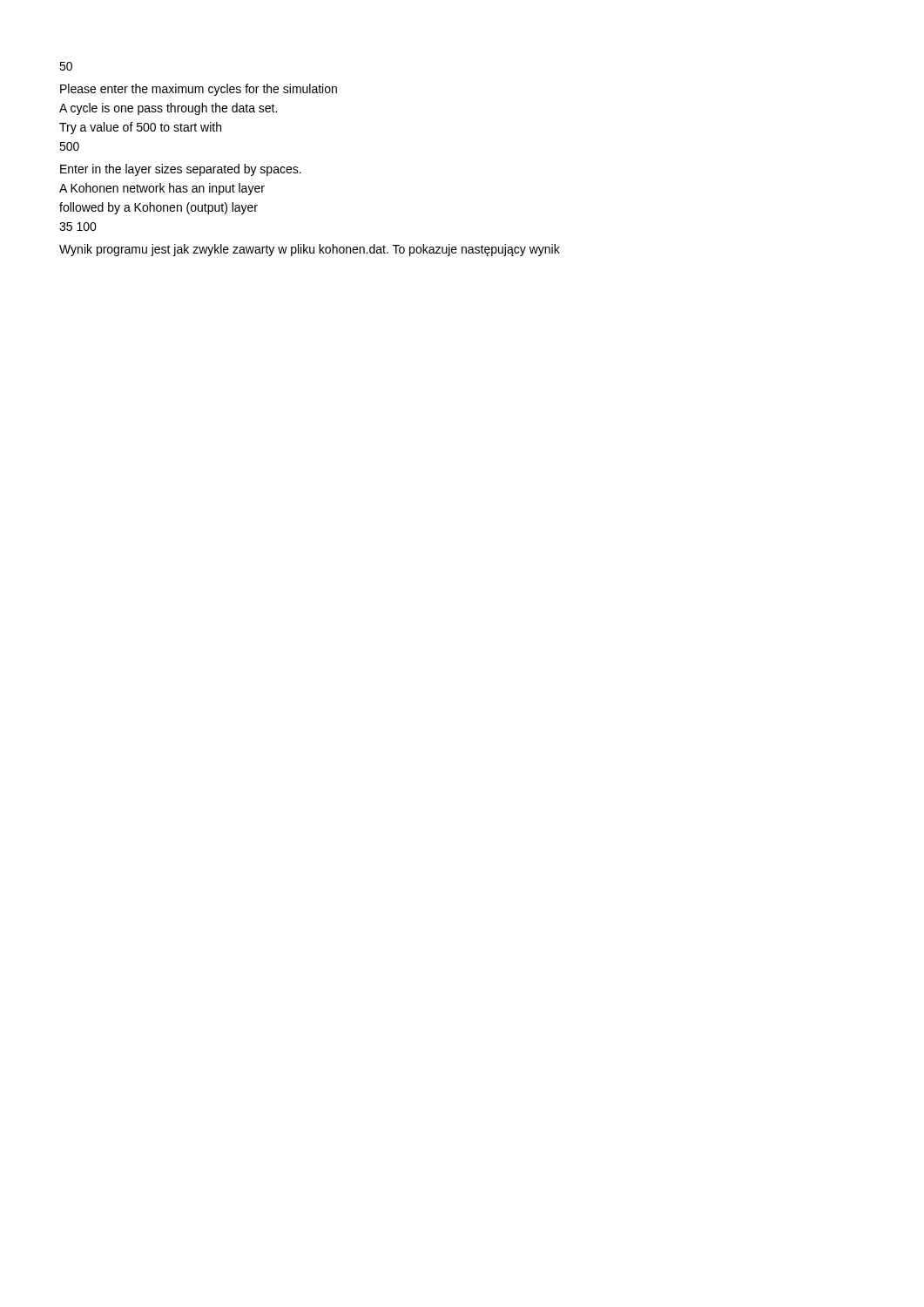Locate the block of text that opens with "A cycle is one"
924x1307 pixels.
click(169, 108)
